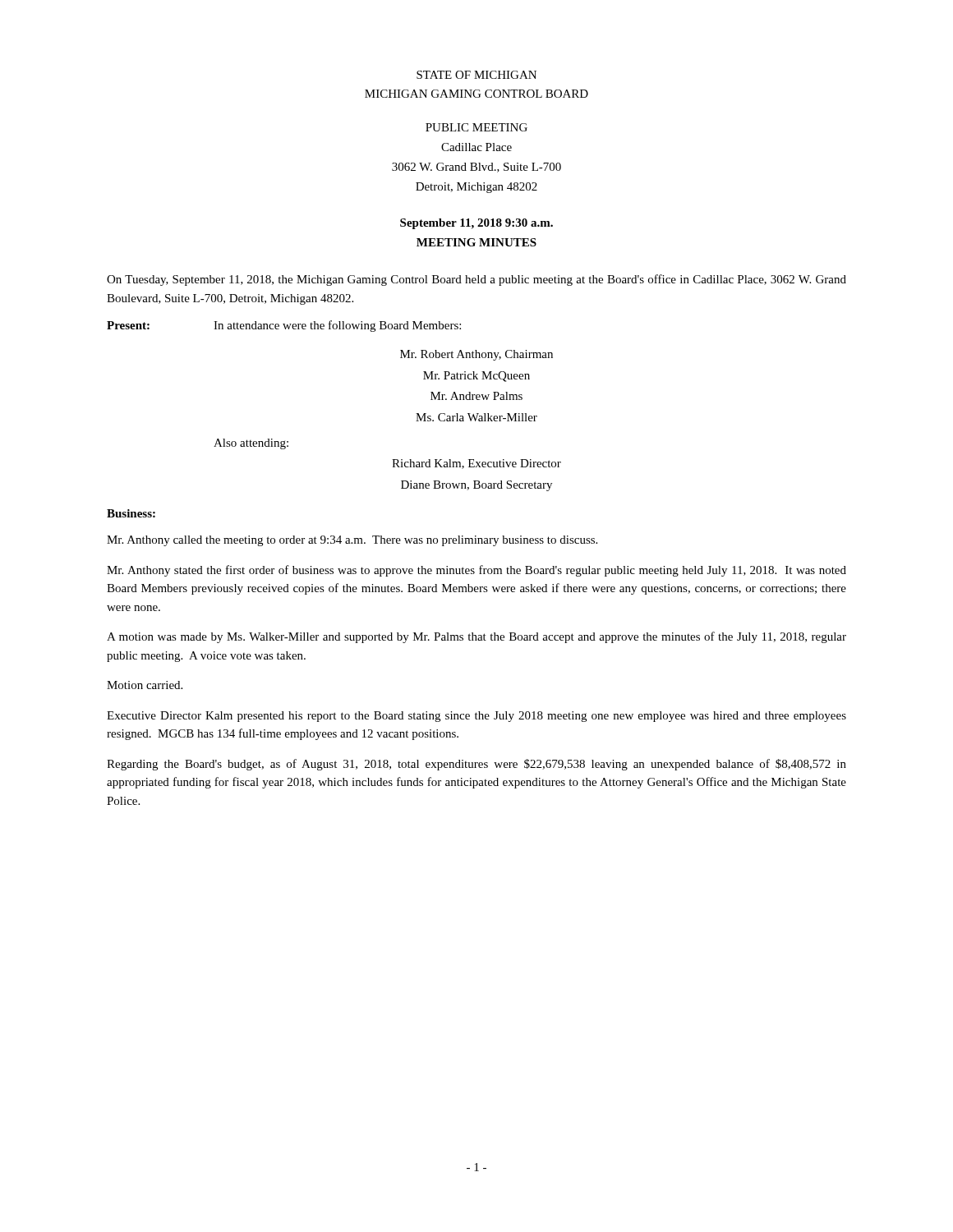953x1232 pixels.
Task: Find the text starting "PUBLIC MEETING Cadillac Place 3062 W. Grand Blvd.,"
Action: 476,157
